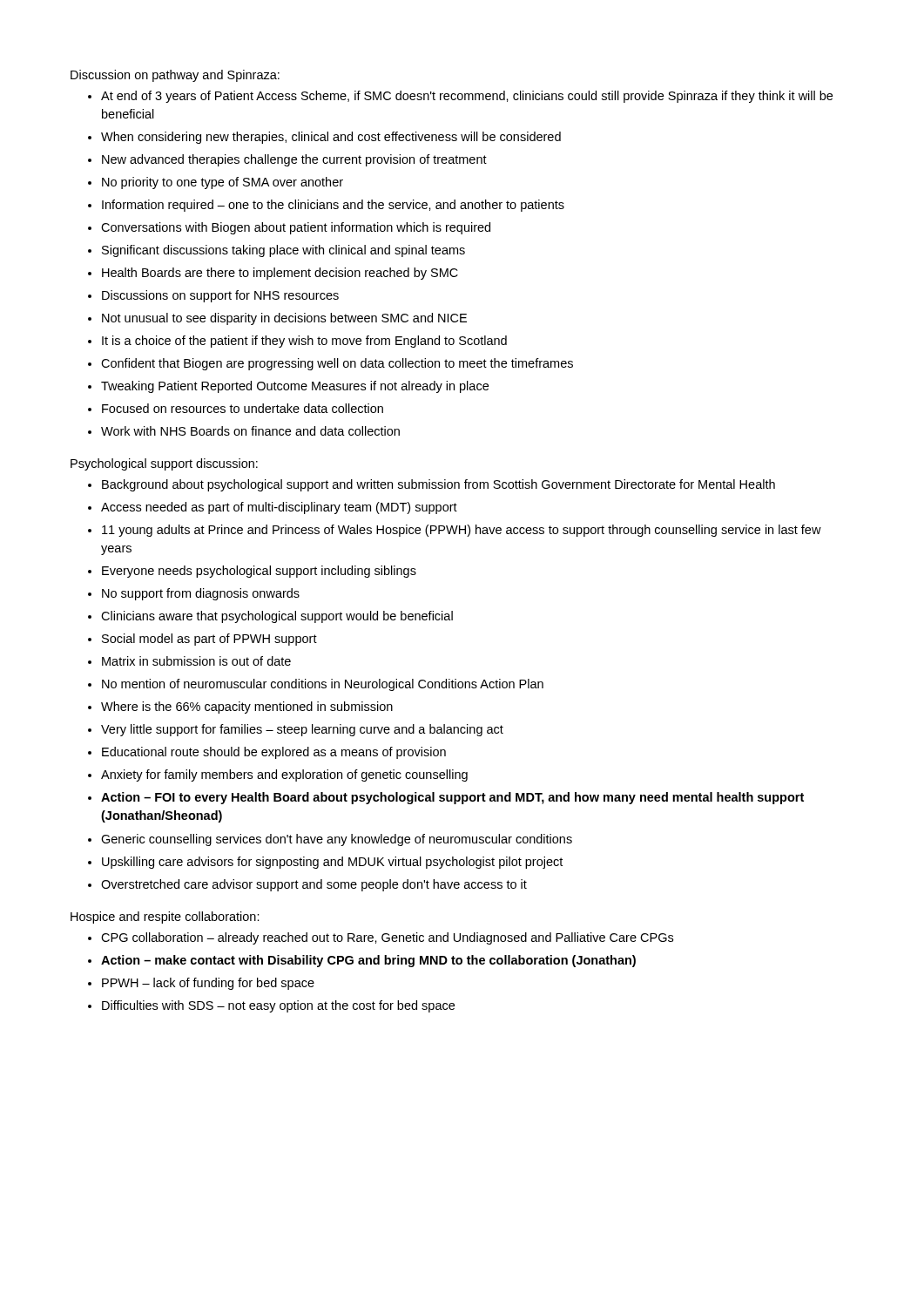The image size is (924, 1307).
Task: Find the block on this page that starts "Information required – one to"
Action: [x=333, y=205]
